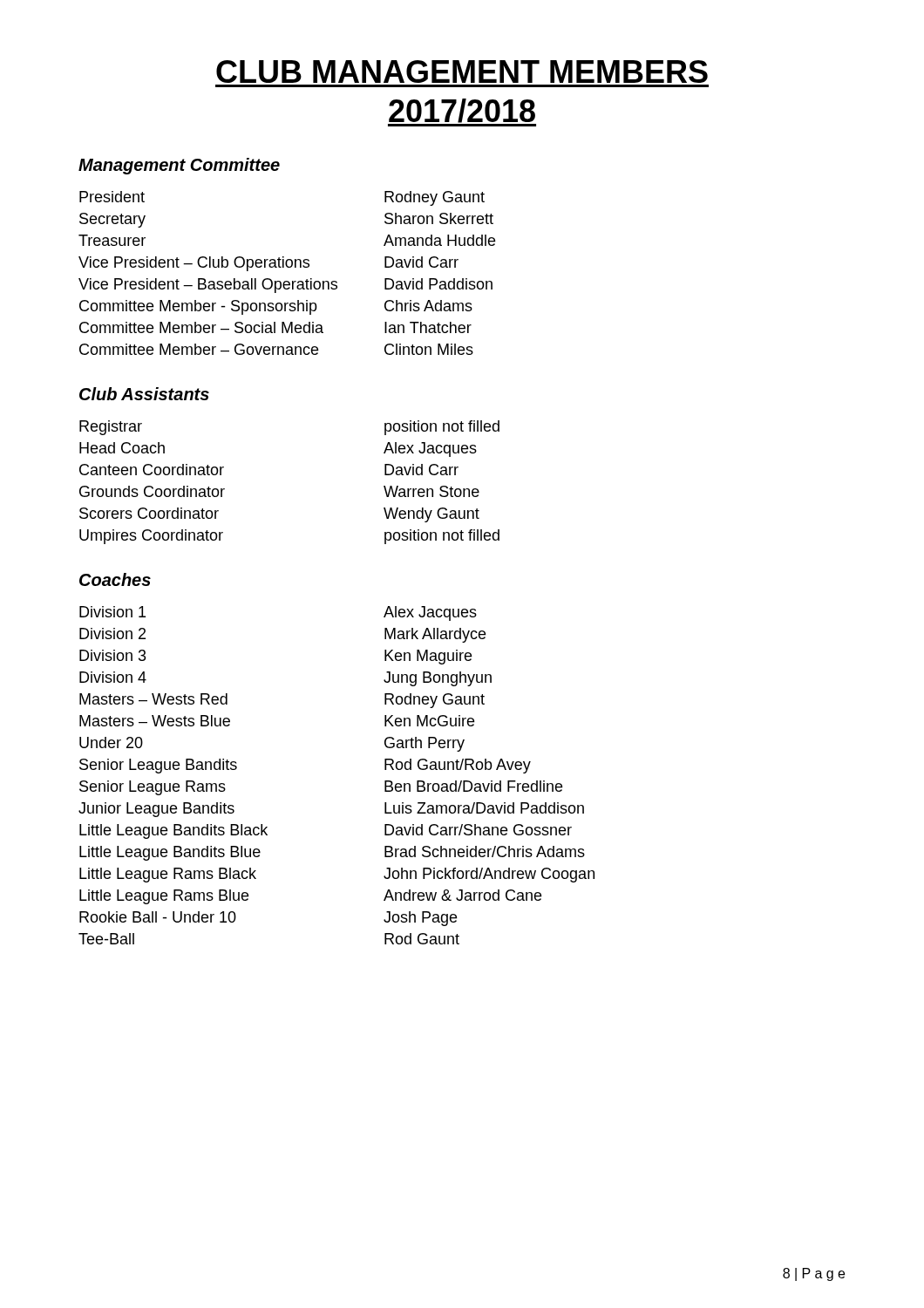Locate the list item containing "Rookie Ball - Under 10"
The image size is (924, 1308).
(157, 917)
